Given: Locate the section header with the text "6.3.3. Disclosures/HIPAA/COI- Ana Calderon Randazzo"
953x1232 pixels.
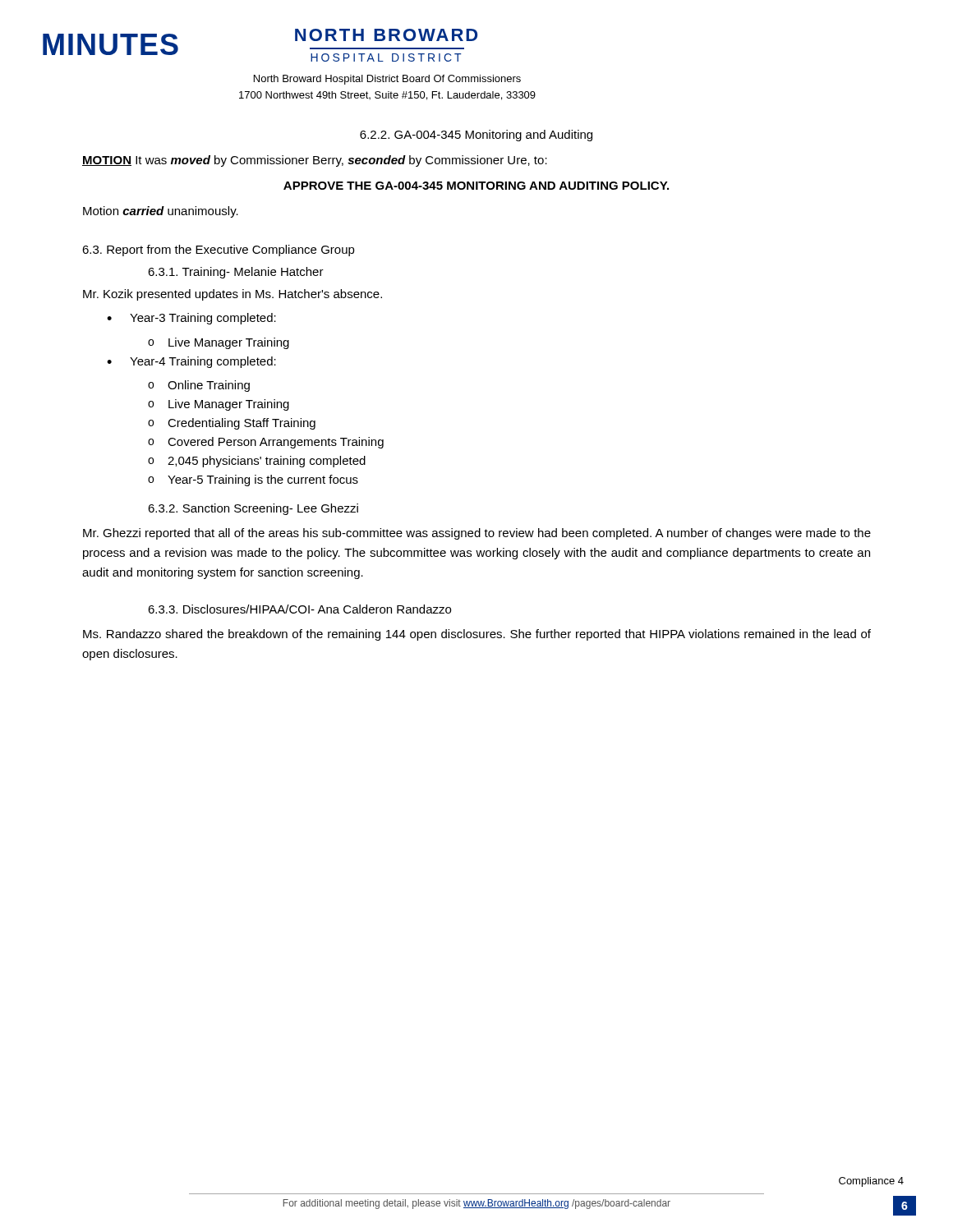Looking at the screenshot, I should (x=300, y=609).
